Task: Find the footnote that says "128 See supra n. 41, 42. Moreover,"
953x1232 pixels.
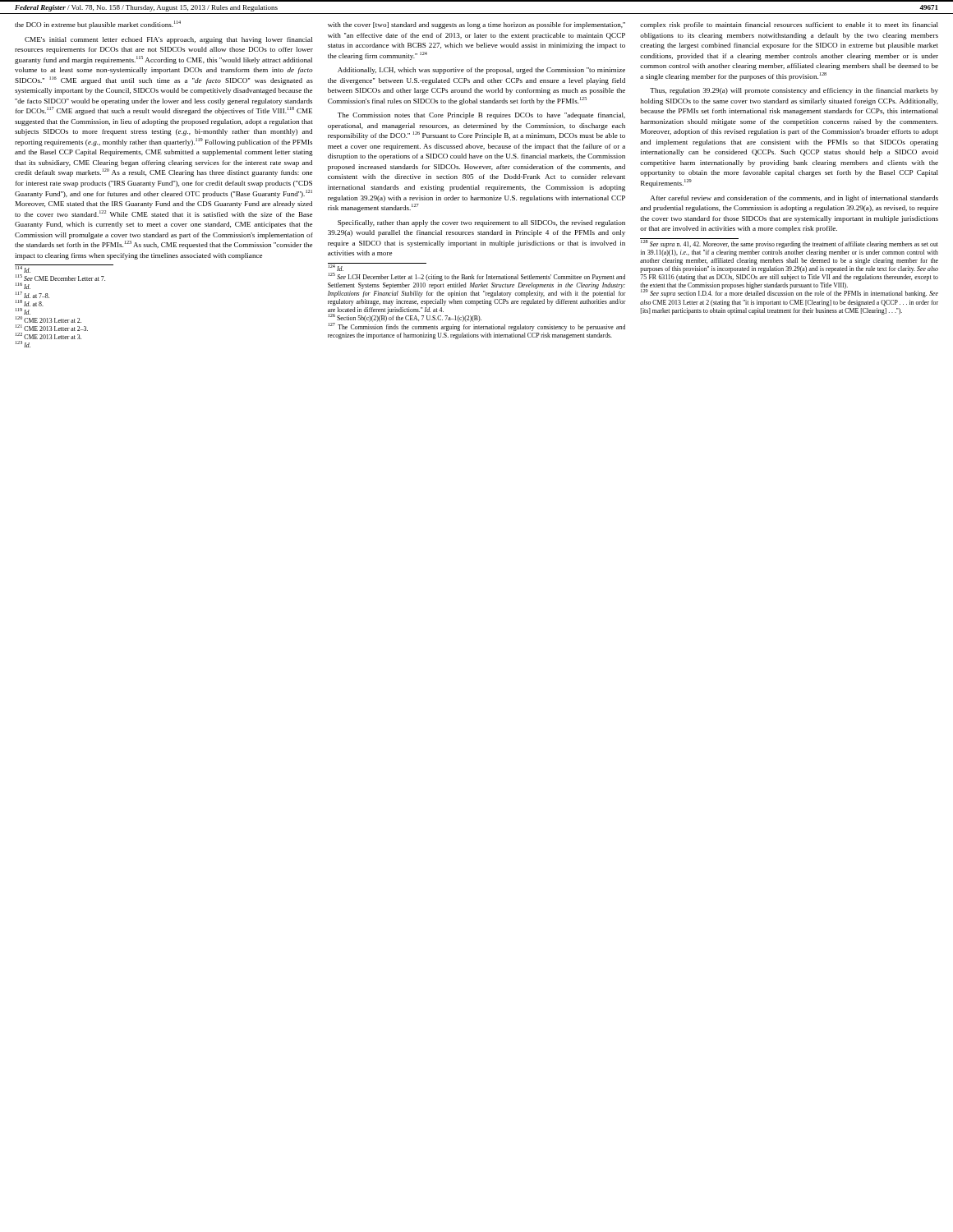Action: [789, 278]
